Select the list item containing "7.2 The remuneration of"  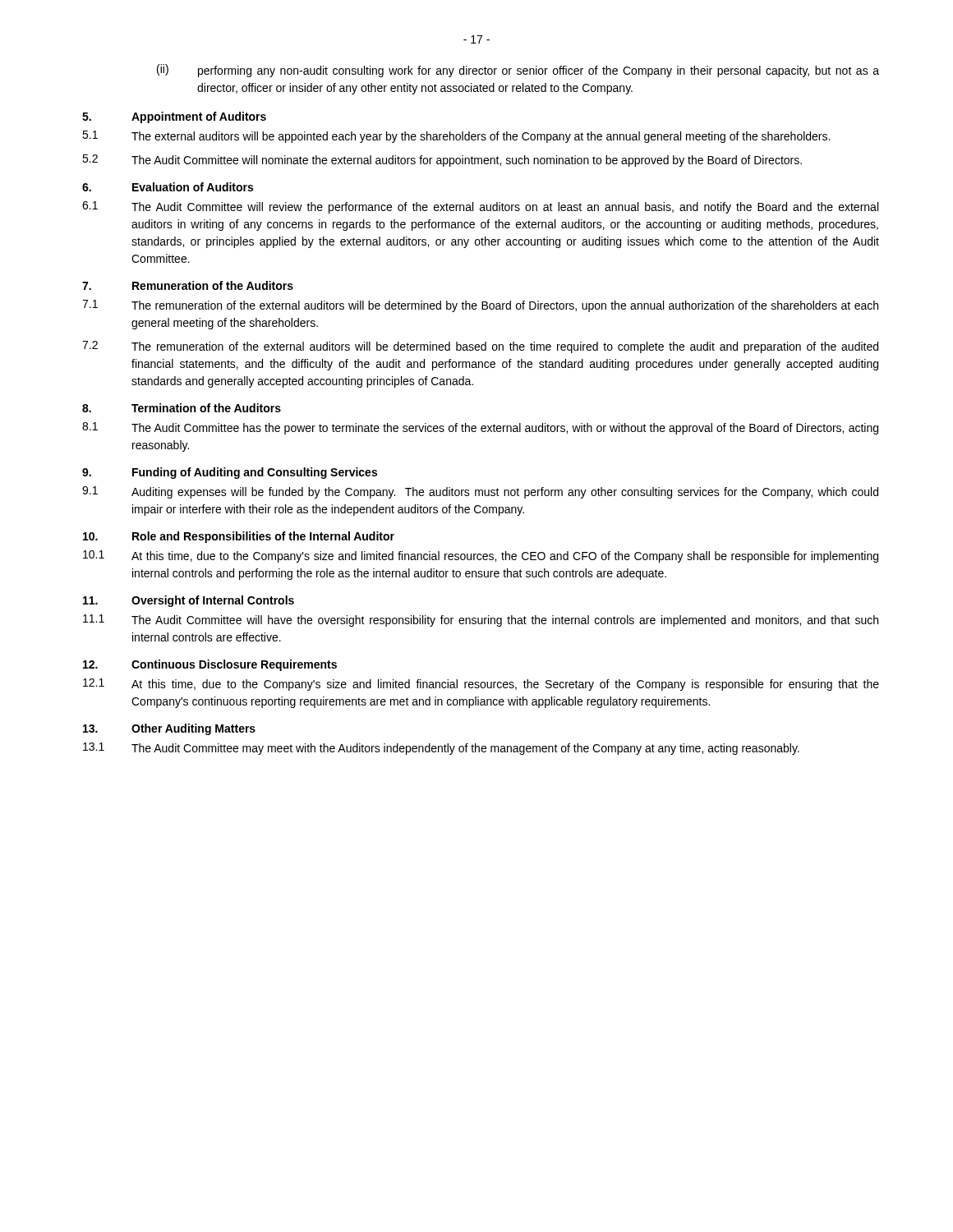(x=481, y=364)
